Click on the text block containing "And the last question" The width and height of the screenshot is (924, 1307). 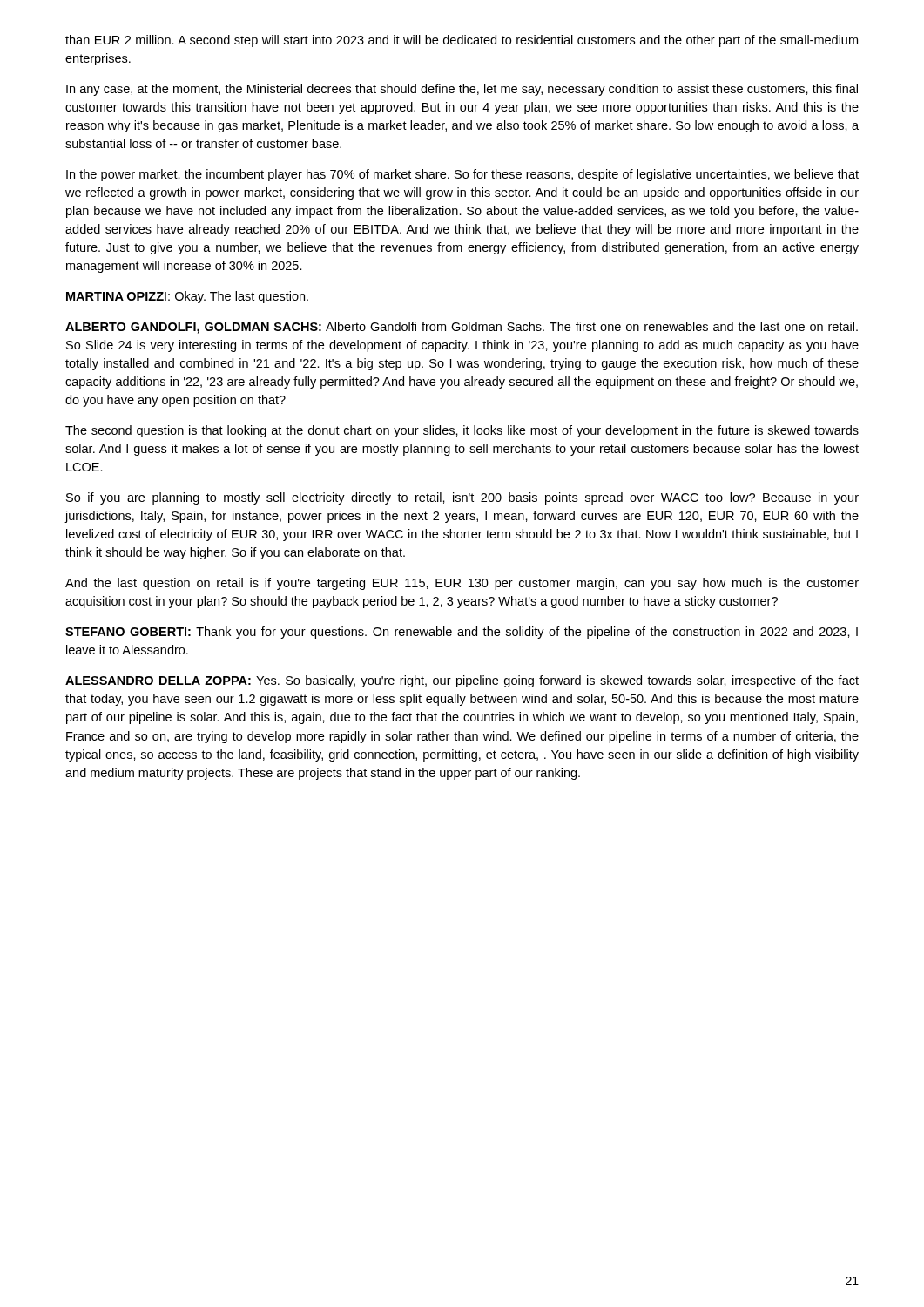[462, 592]
